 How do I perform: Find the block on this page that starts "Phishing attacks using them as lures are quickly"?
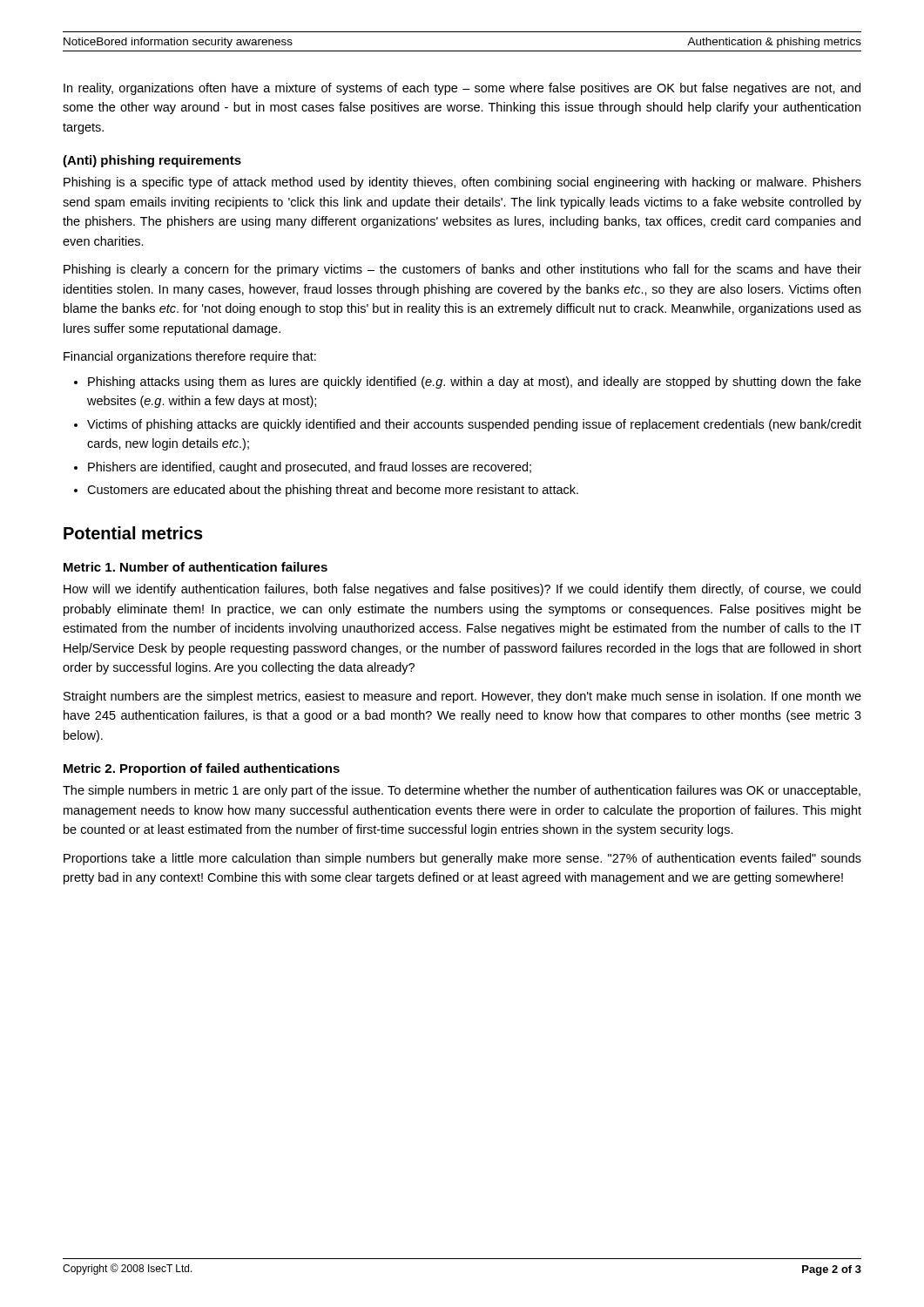[474, 391]
